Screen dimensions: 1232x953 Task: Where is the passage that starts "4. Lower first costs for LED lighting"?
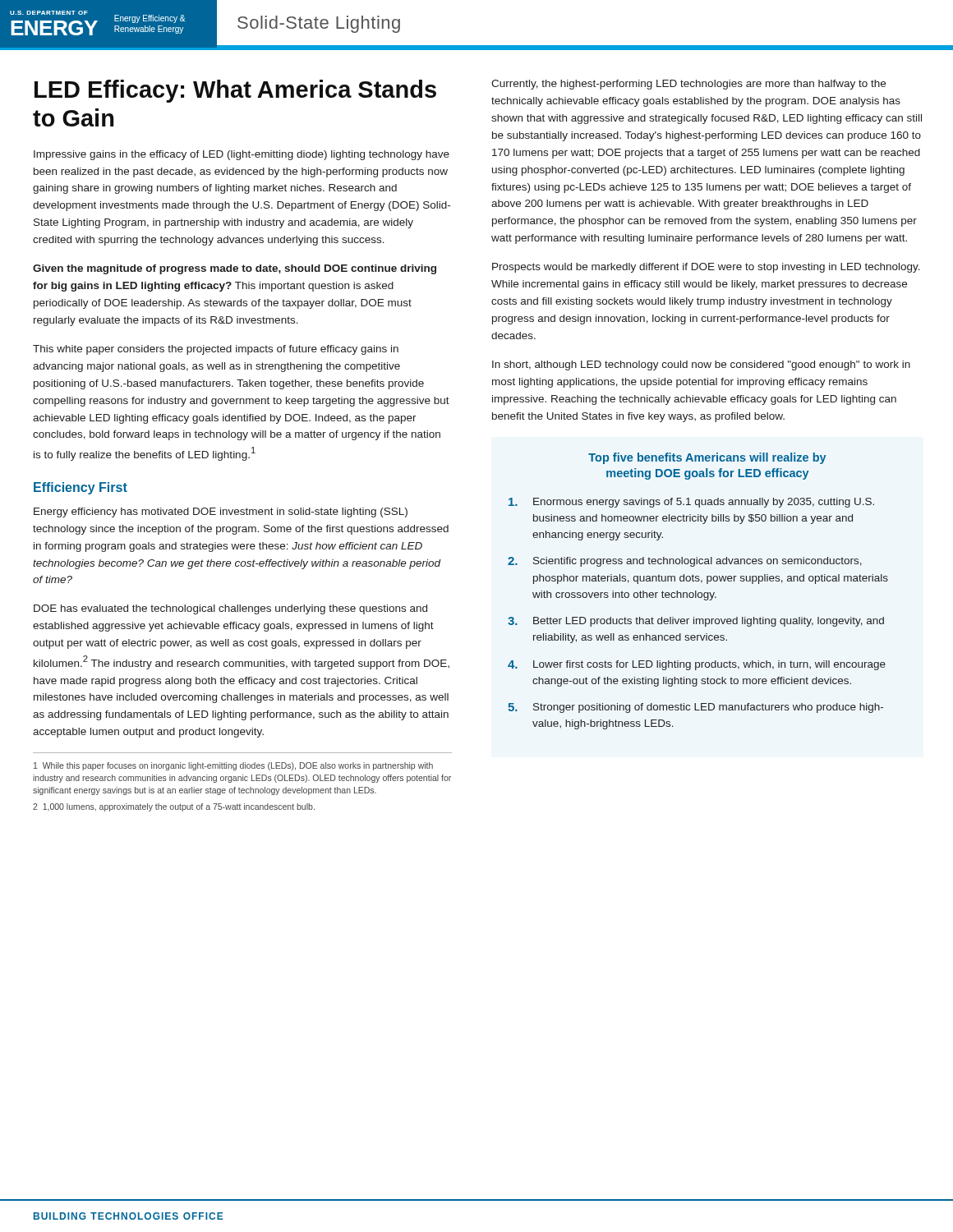[x=707, y=673]
